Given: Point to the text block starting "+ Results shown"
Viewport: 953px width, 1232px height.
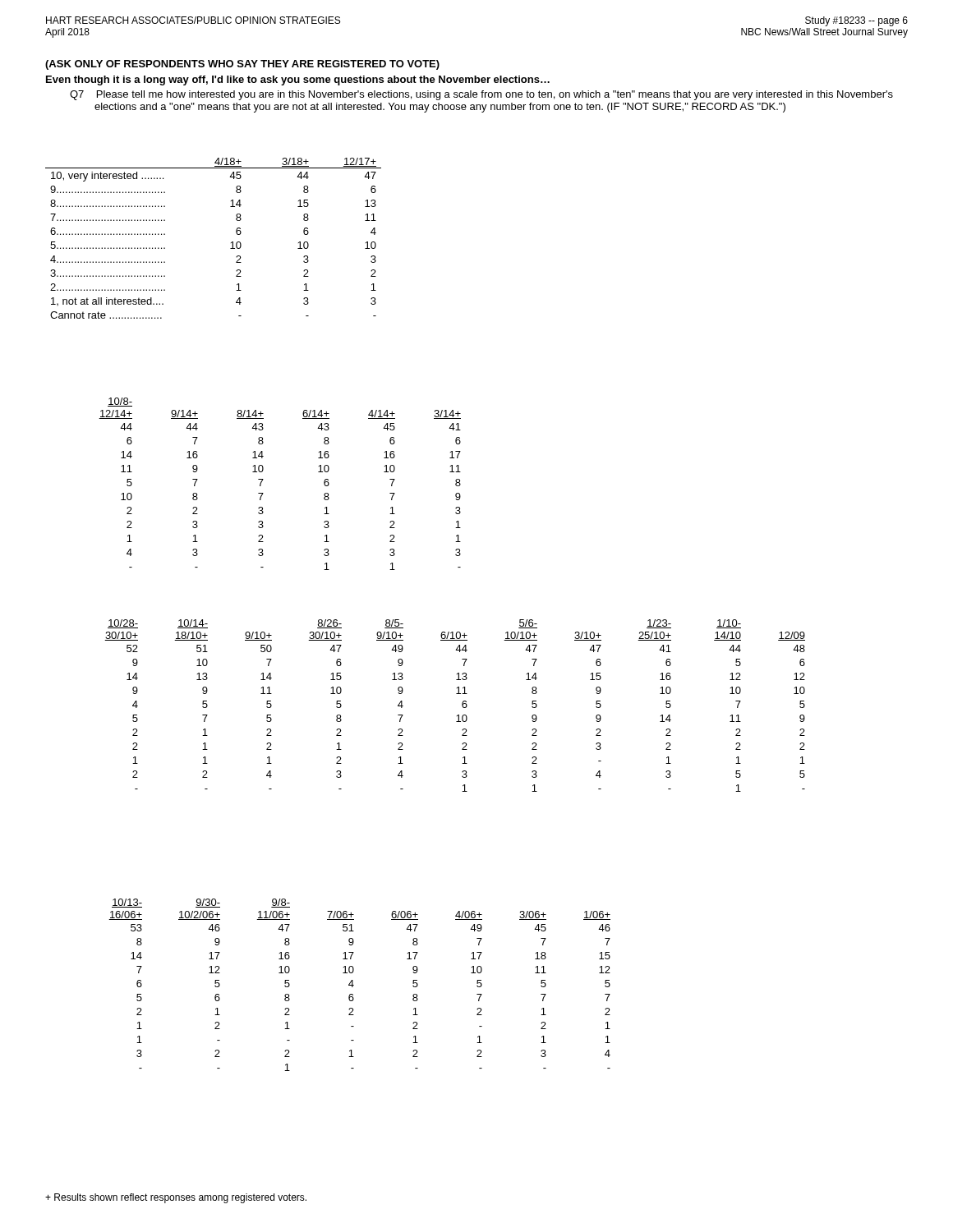Looking at the screenshot, I should [176, 1198].
